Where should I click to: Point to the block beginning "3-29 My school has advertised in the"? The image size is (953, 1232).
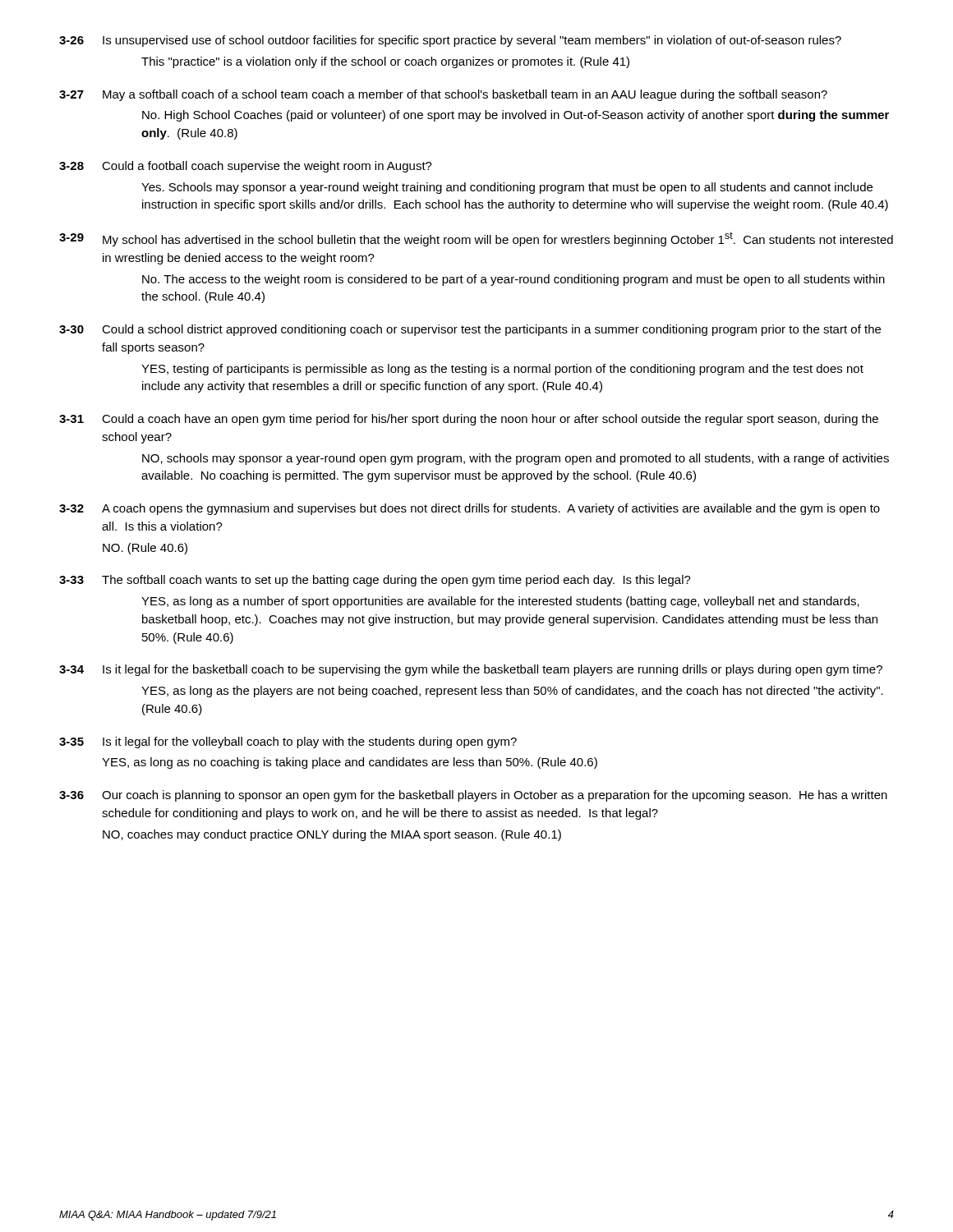click(x=476, y=267)
